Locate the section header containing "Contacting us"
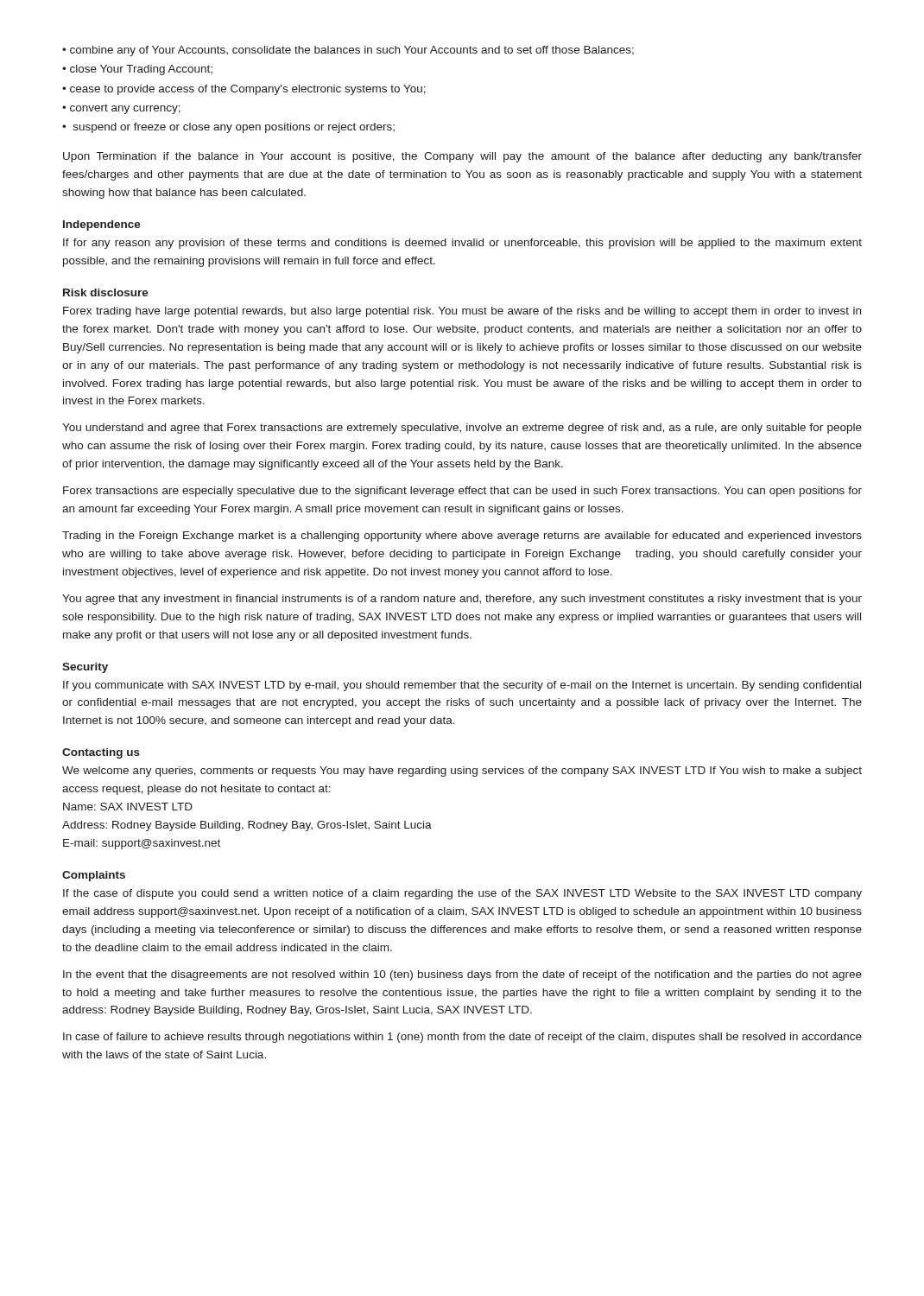 101,752
